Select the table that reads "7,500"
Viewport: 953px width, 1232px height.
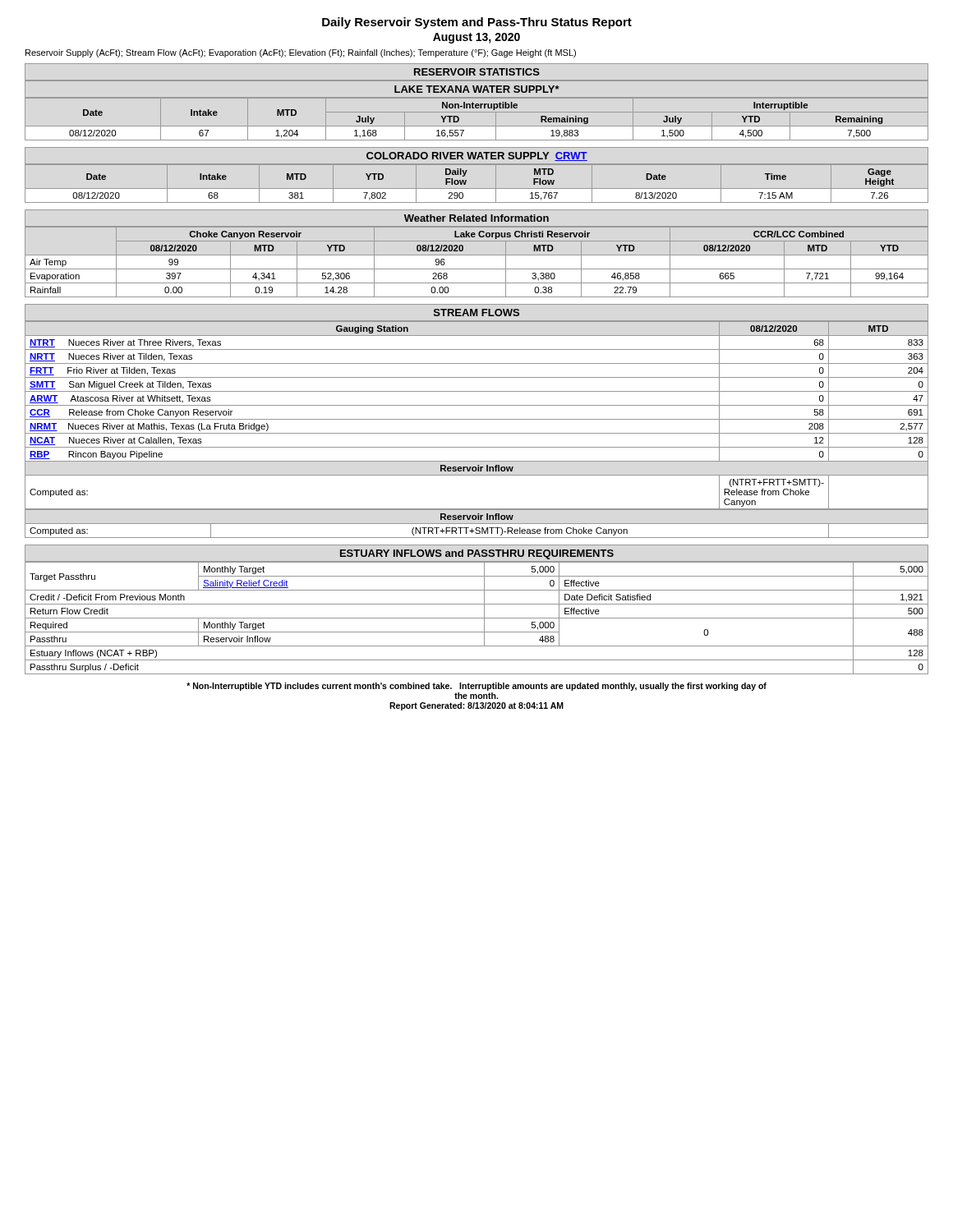[476, 119]
